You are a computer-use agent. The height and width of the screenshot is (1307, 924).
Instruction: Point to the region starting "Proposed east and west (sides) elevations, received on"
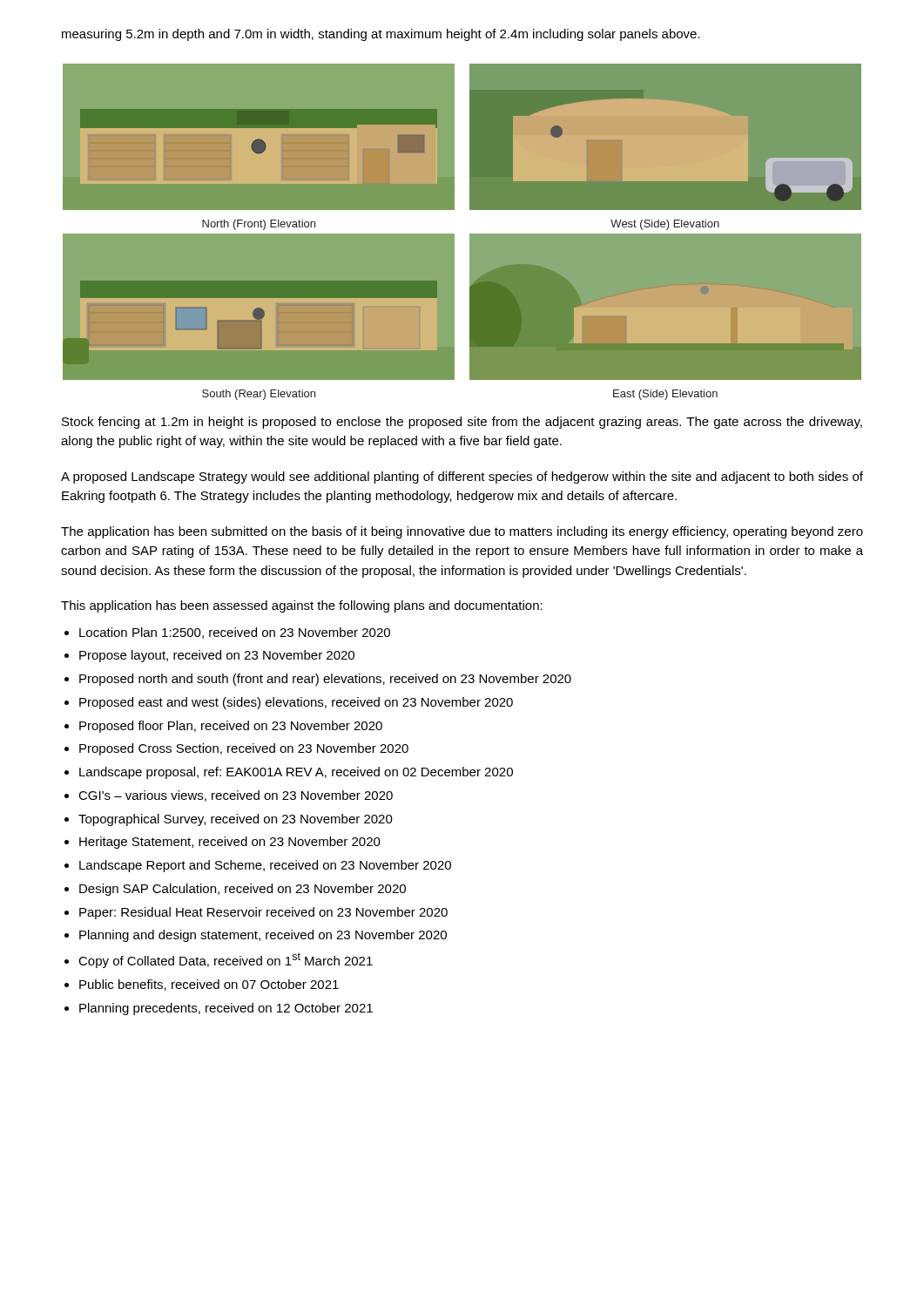coord(296,702)
